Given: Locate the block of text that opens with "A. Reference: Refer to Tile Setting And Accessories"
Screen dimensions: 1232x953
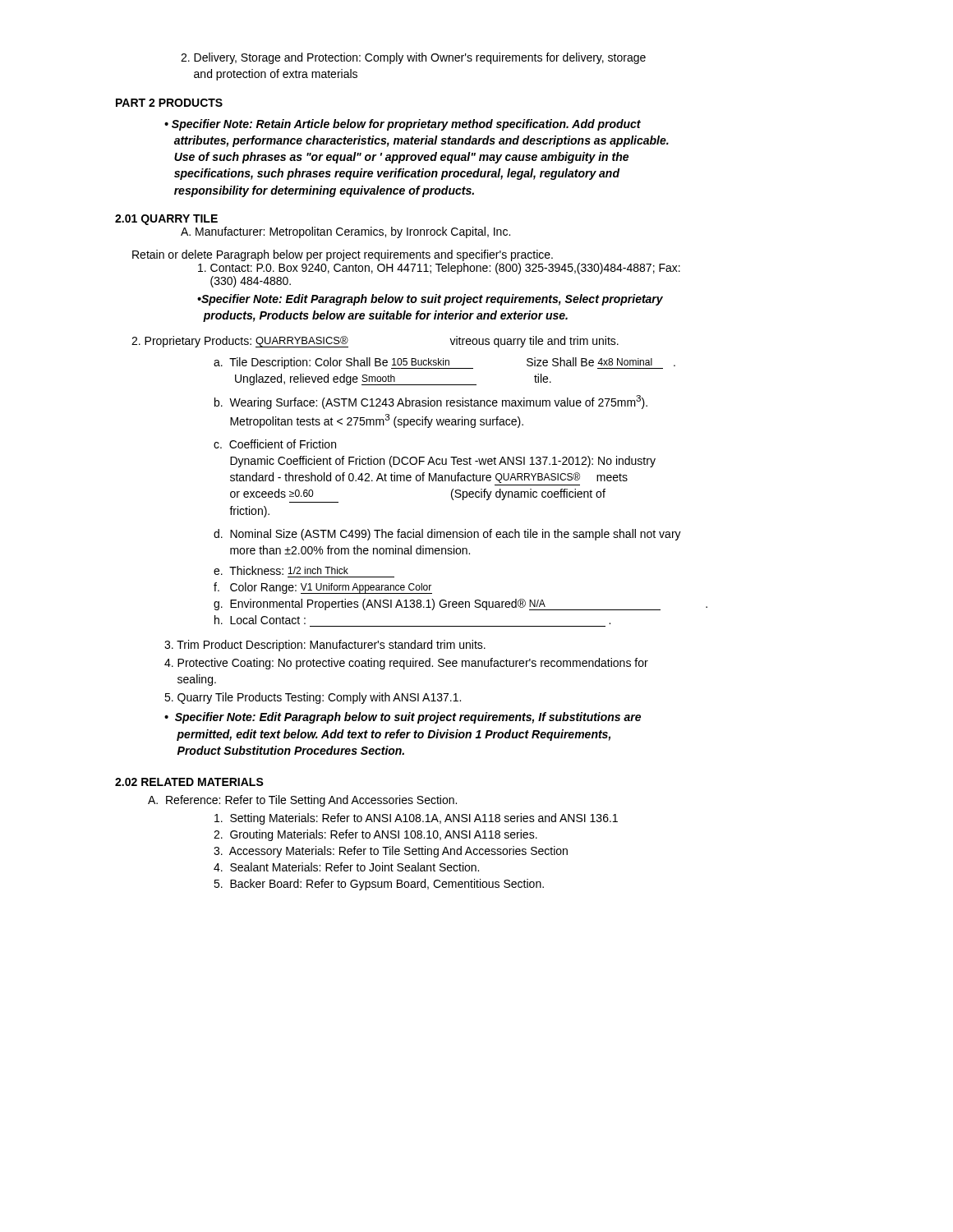Looking at the screenshot, I should 303,800.
